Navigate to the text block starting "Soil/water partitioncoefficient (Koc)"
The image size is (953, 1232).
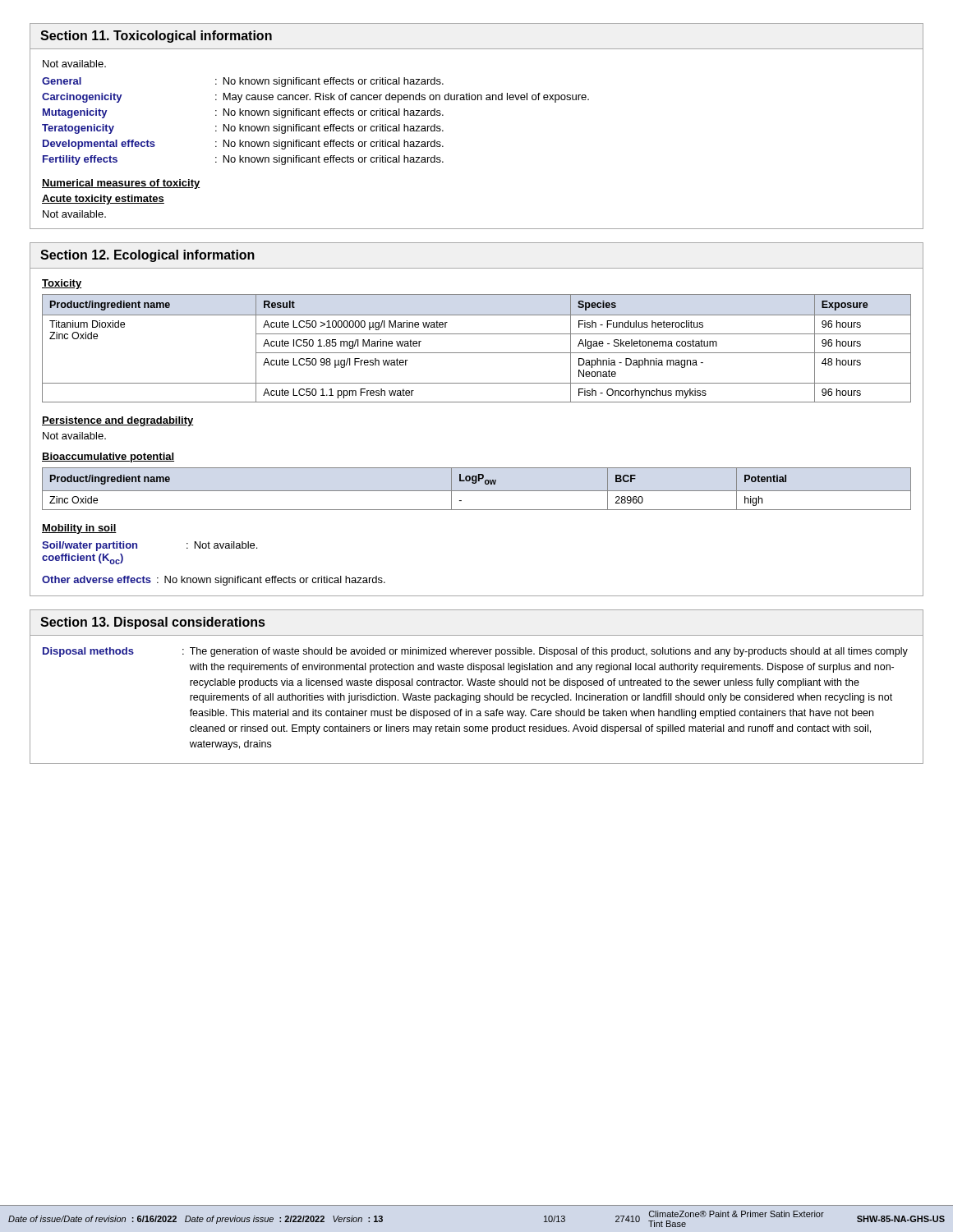click(90, 546)
